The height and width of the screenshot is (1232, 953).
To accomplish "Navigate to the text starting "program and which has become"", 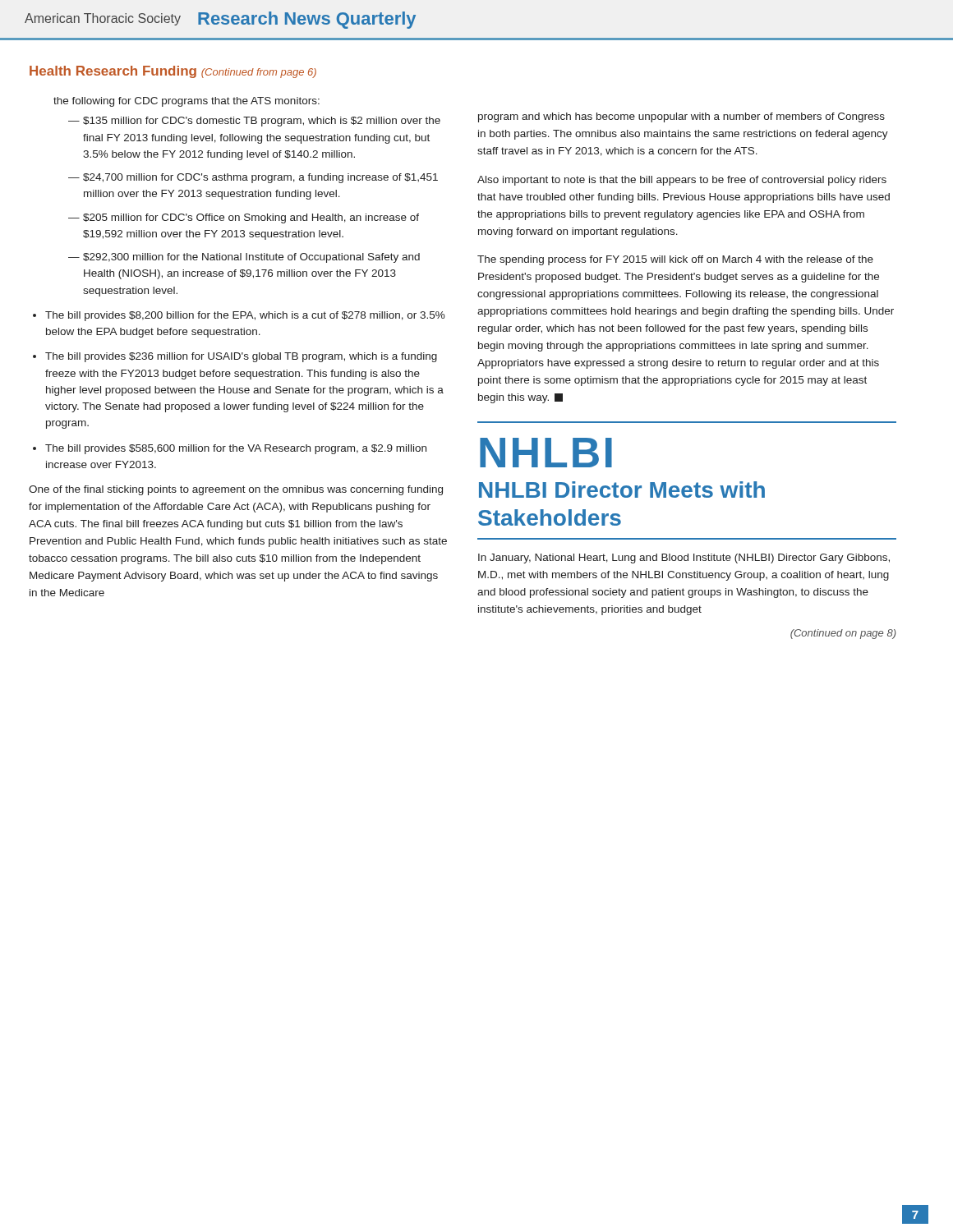I will (683, 133).
